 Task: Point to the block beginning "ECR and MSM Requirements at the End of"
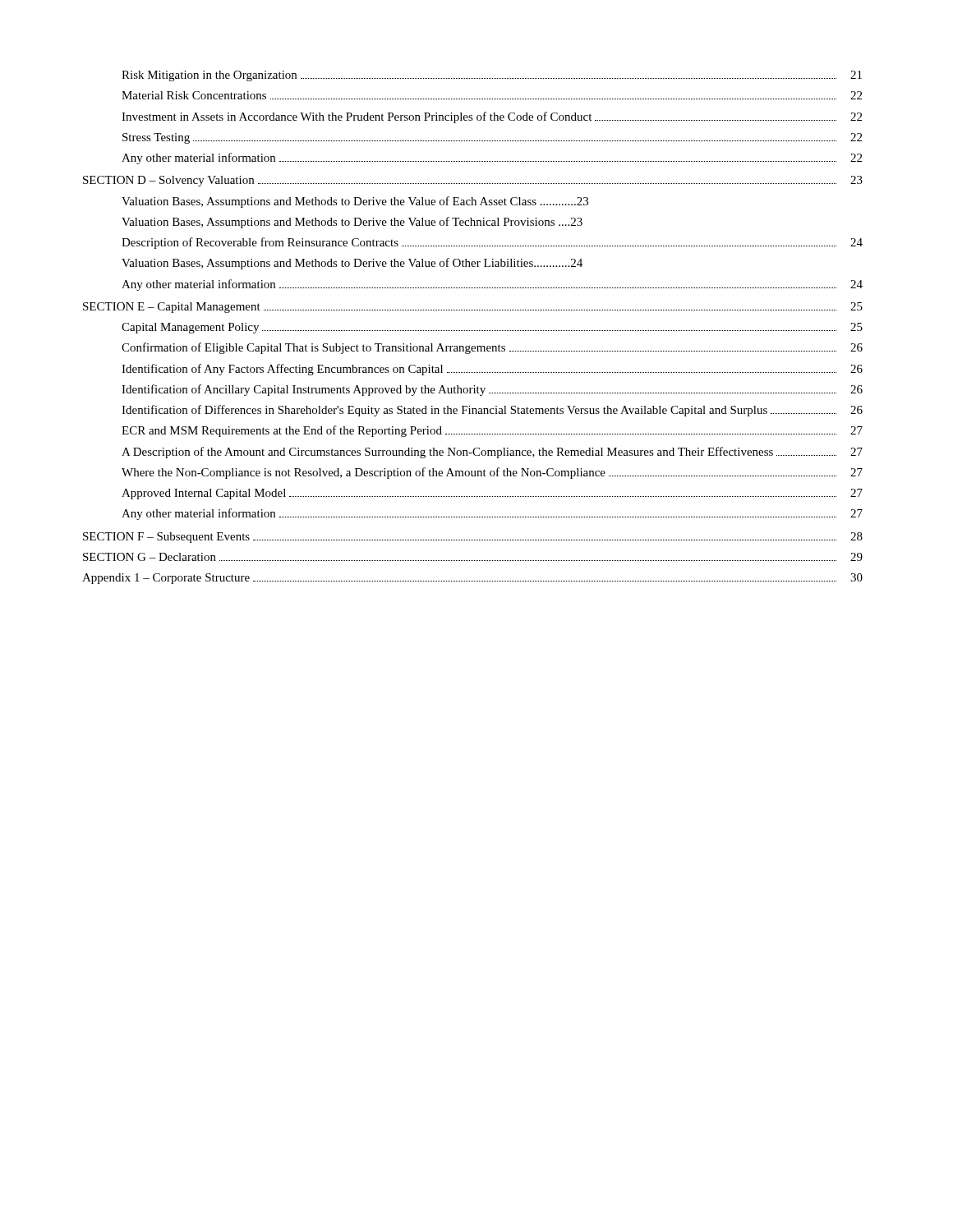tap(492, 431)
